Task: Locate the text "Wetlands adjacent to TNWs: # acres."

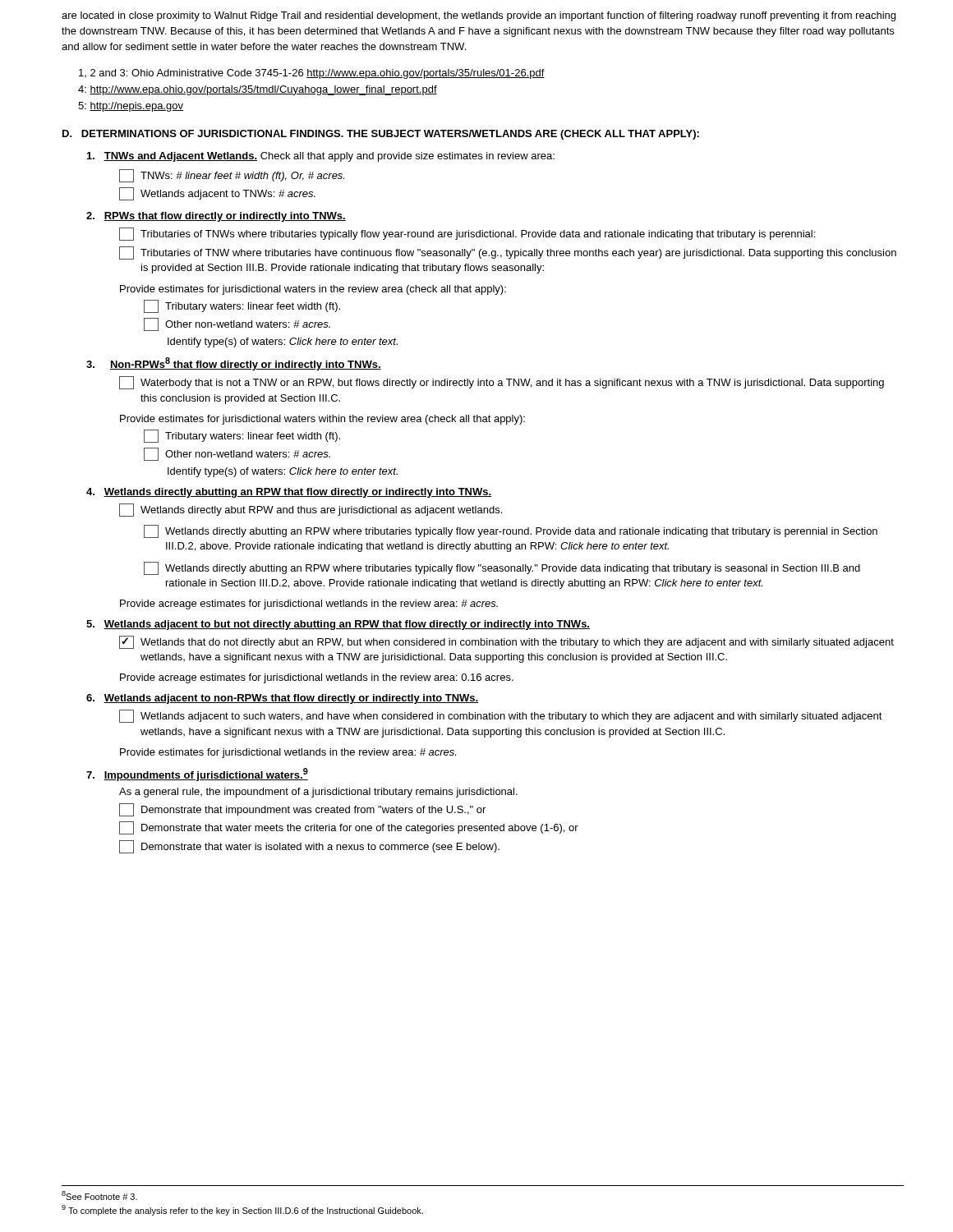Action: pos(217,194)
